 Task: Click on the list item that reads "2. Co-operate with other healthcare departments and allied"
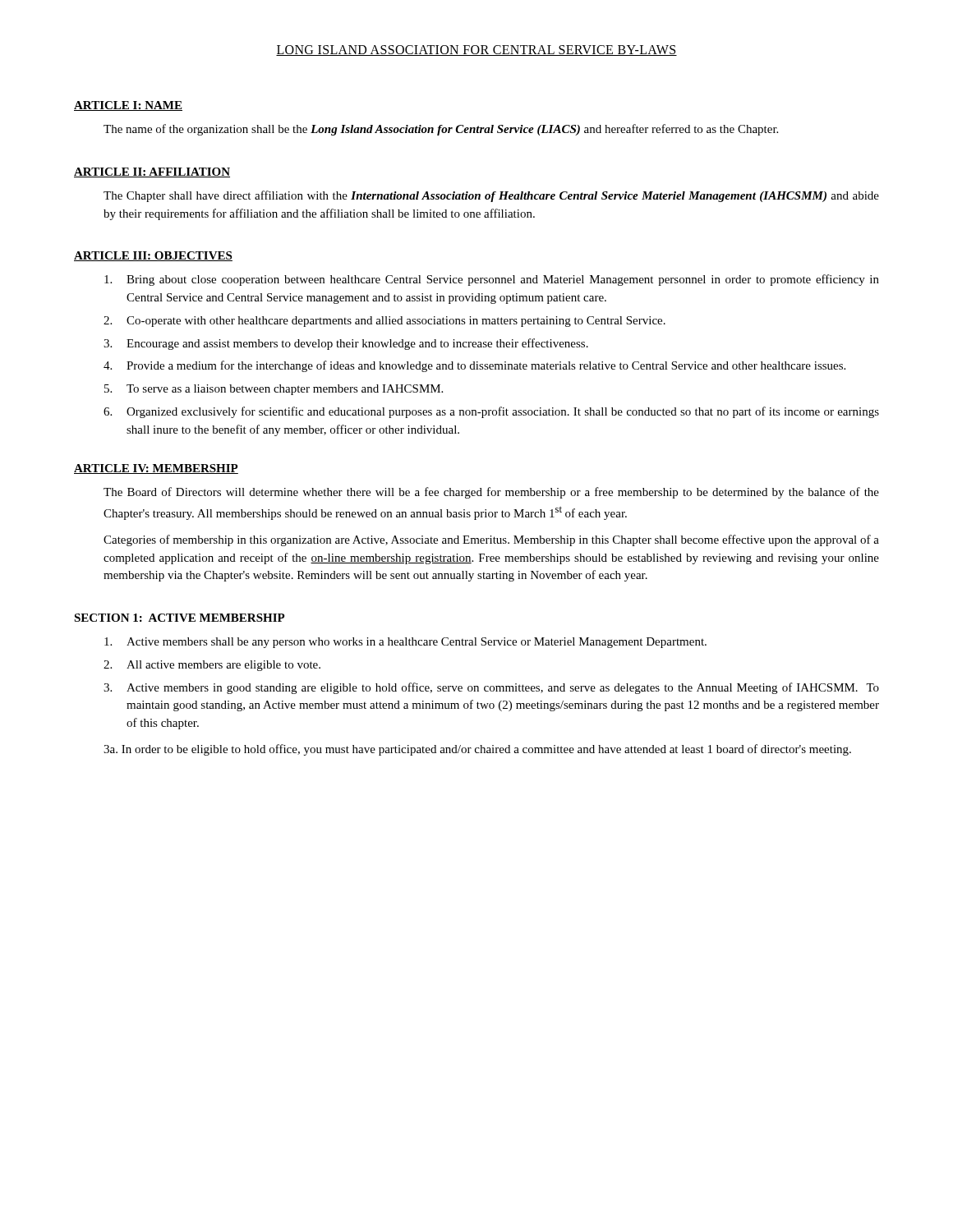[491, 321]
